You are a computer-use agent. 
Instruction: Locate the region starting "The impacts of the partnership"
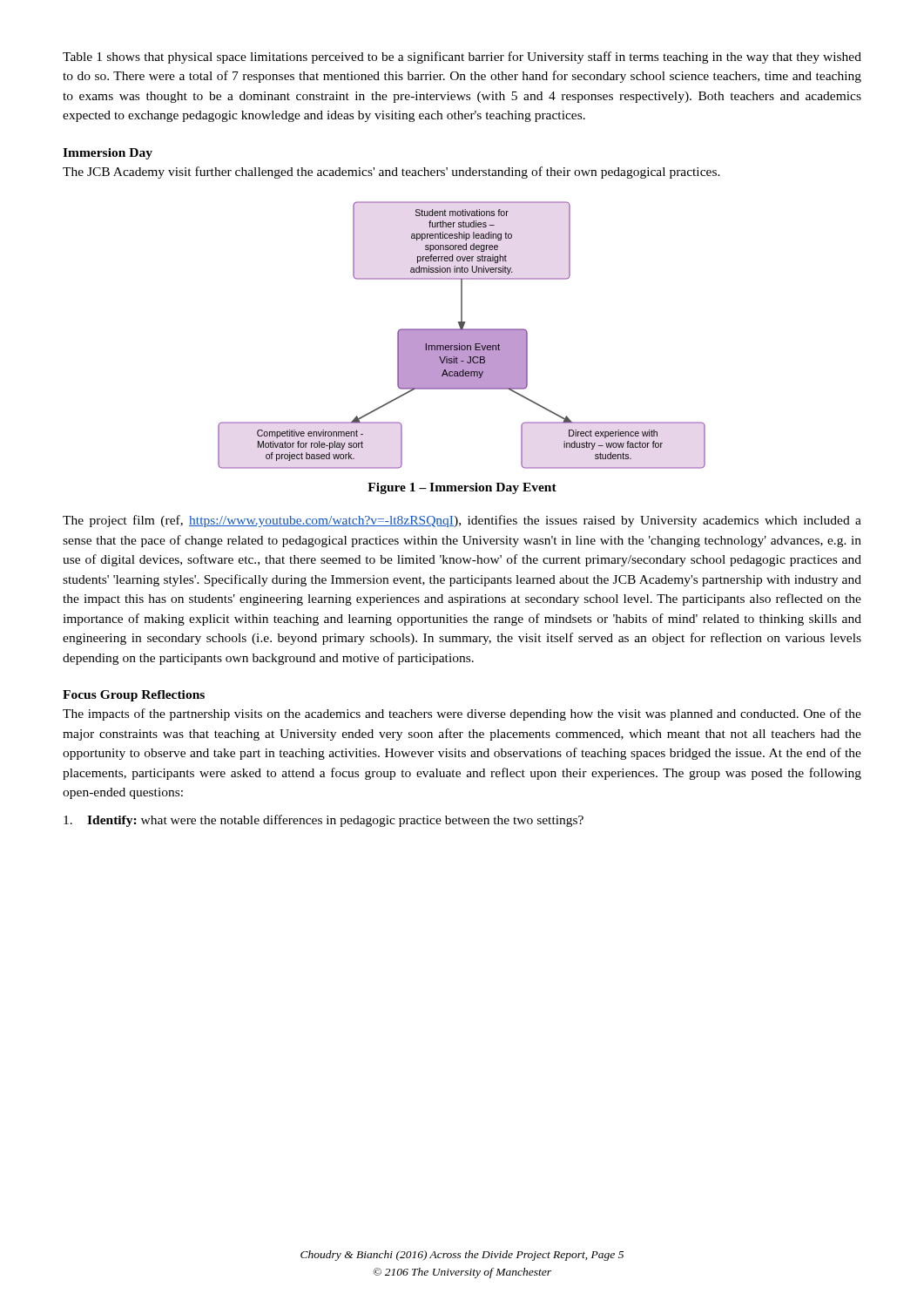(x=462, y=753)
